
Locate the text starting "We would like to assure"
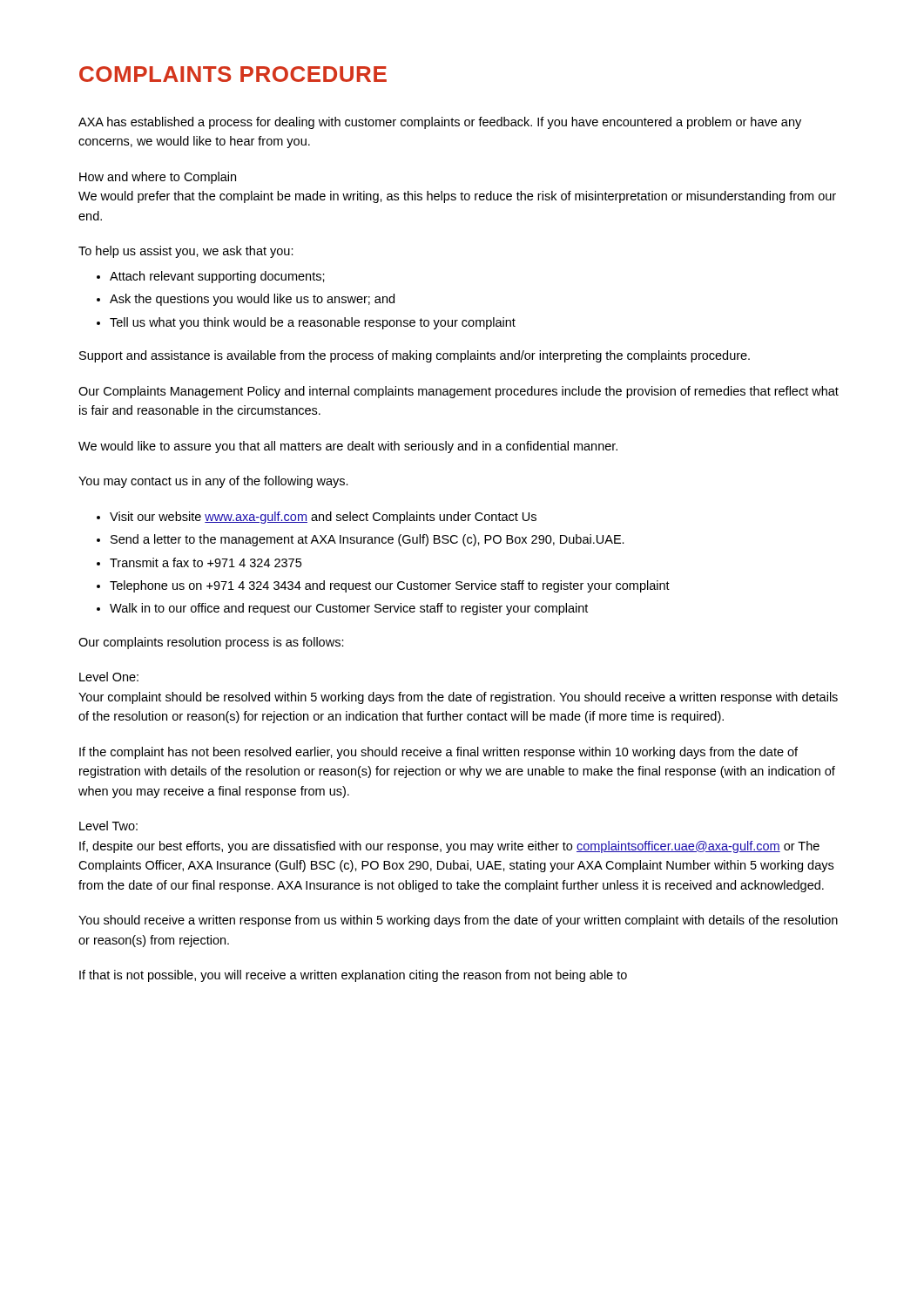pos(348,446)
